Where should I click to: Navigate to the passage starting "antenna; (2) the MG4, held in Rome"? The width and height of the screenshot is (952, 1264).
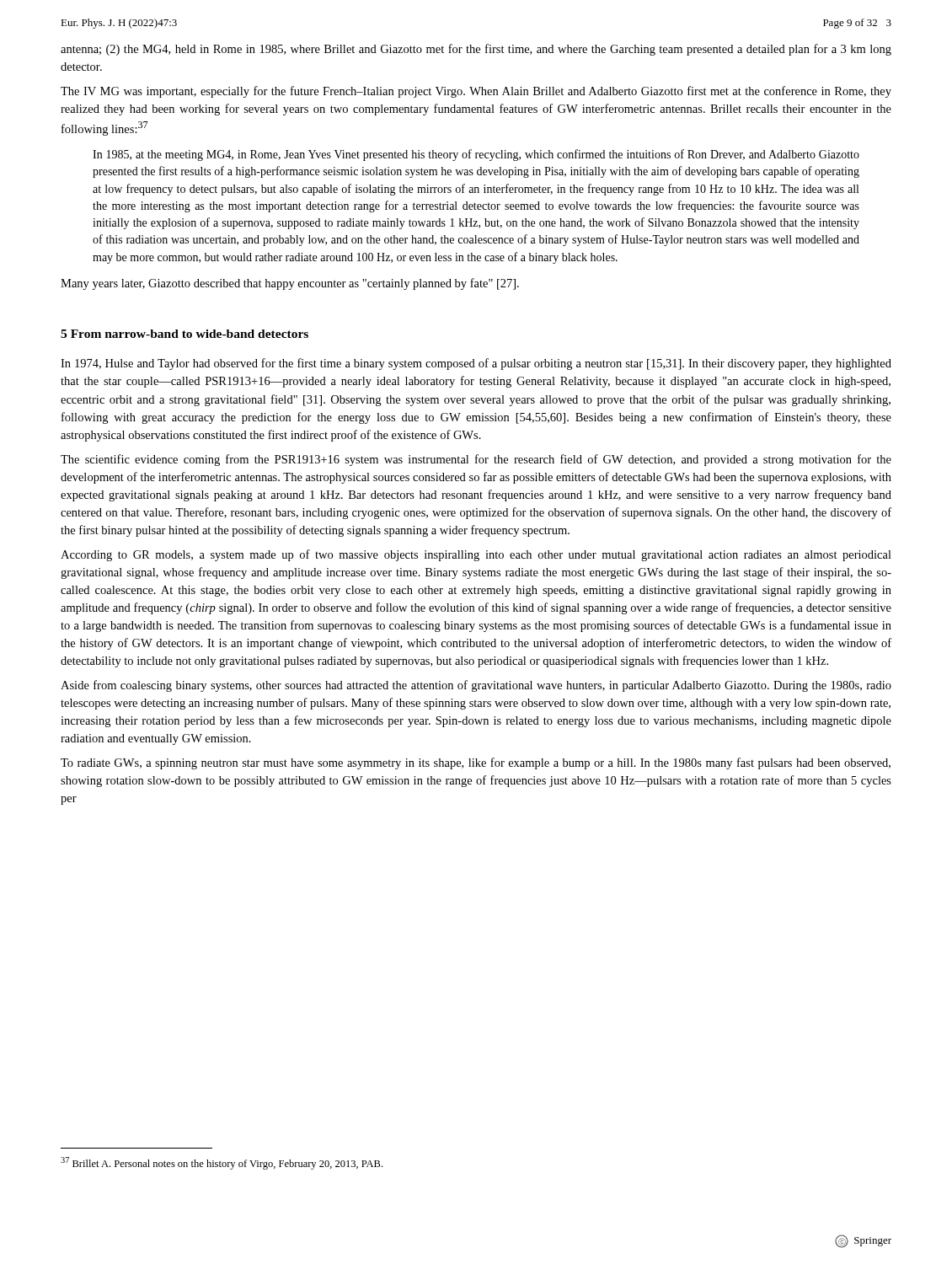coord(476,58)
